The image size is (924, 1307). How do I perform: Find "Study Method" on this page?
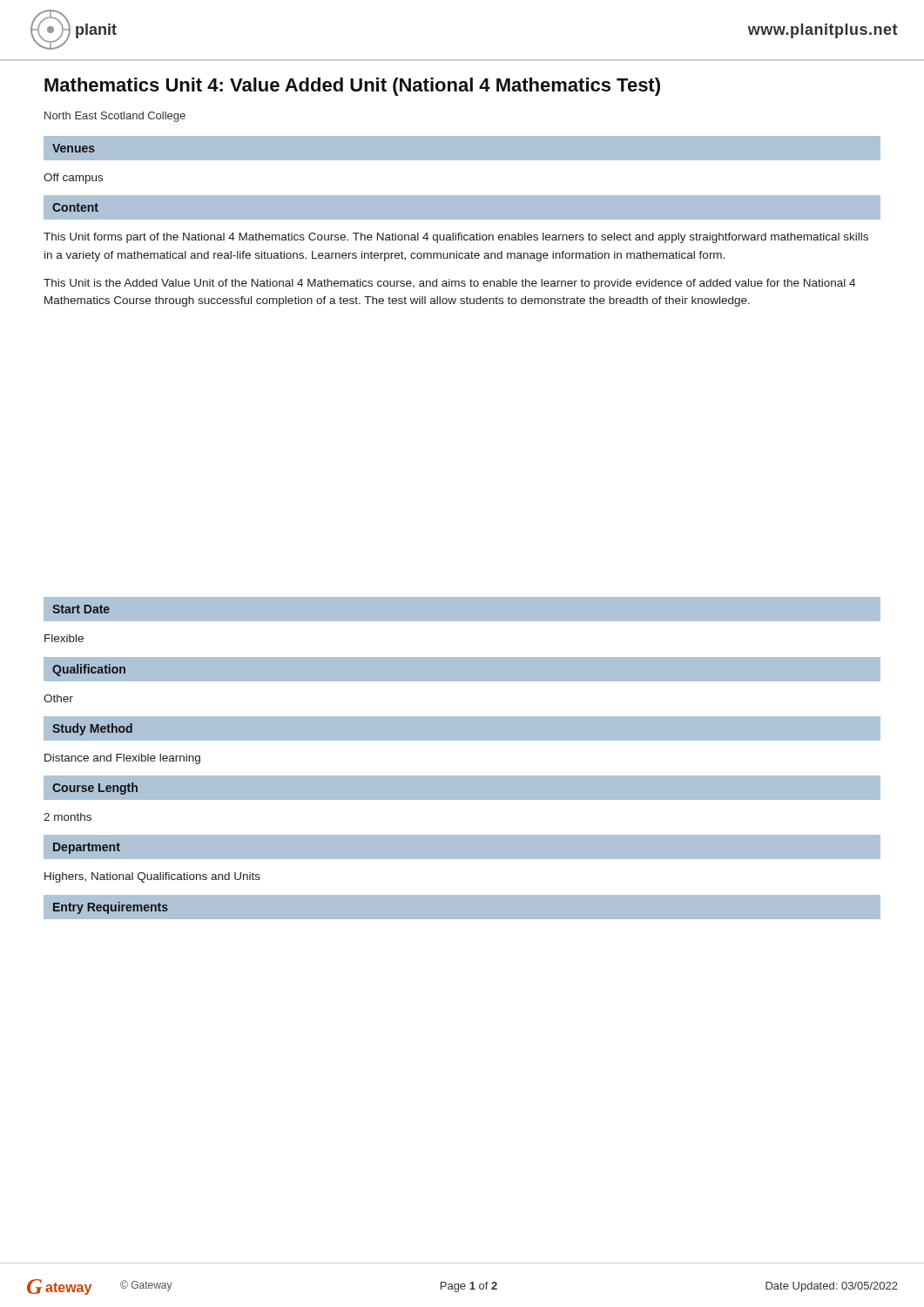pos(93,728)
